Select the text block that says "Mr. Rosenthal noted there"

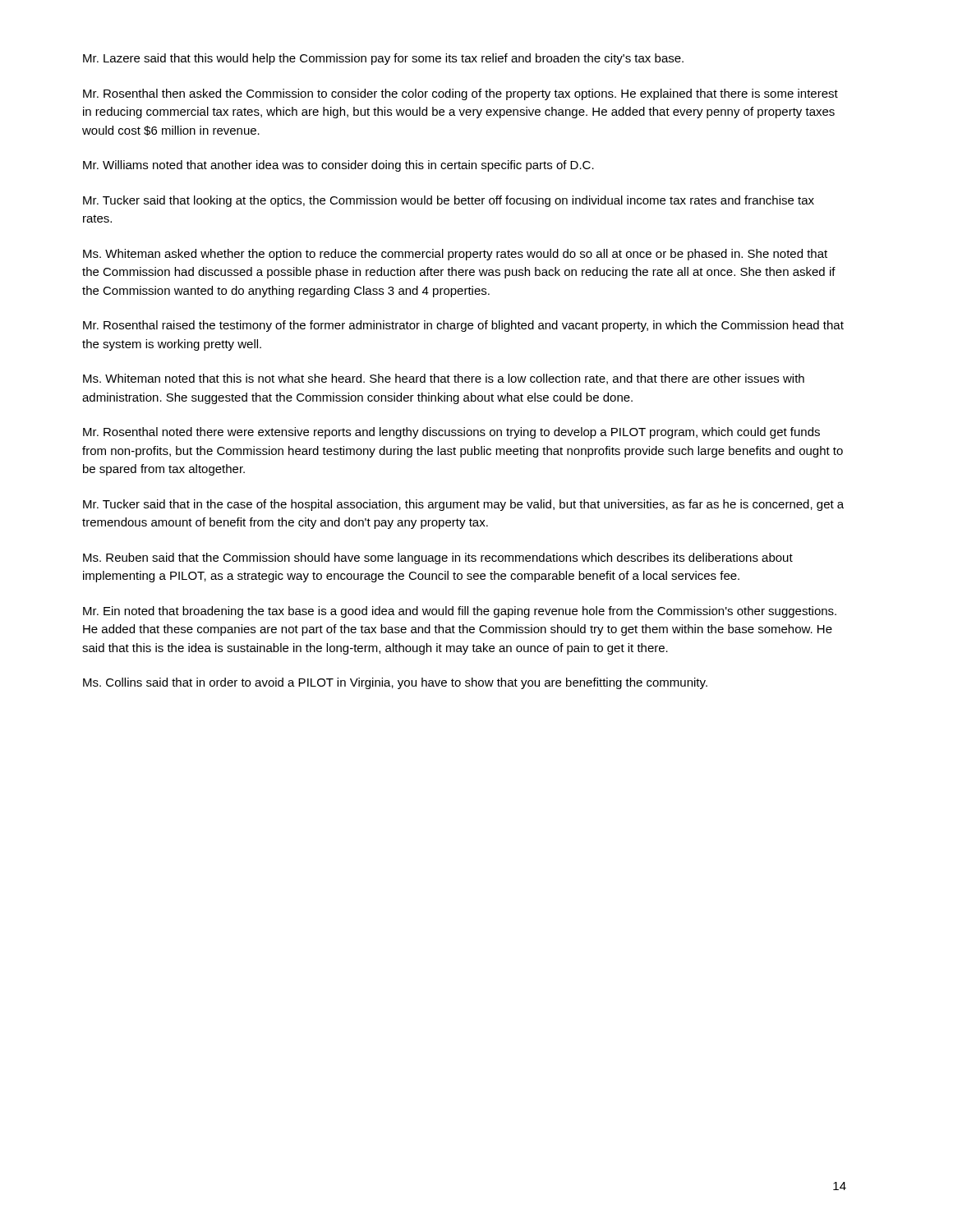pos(463,450)
